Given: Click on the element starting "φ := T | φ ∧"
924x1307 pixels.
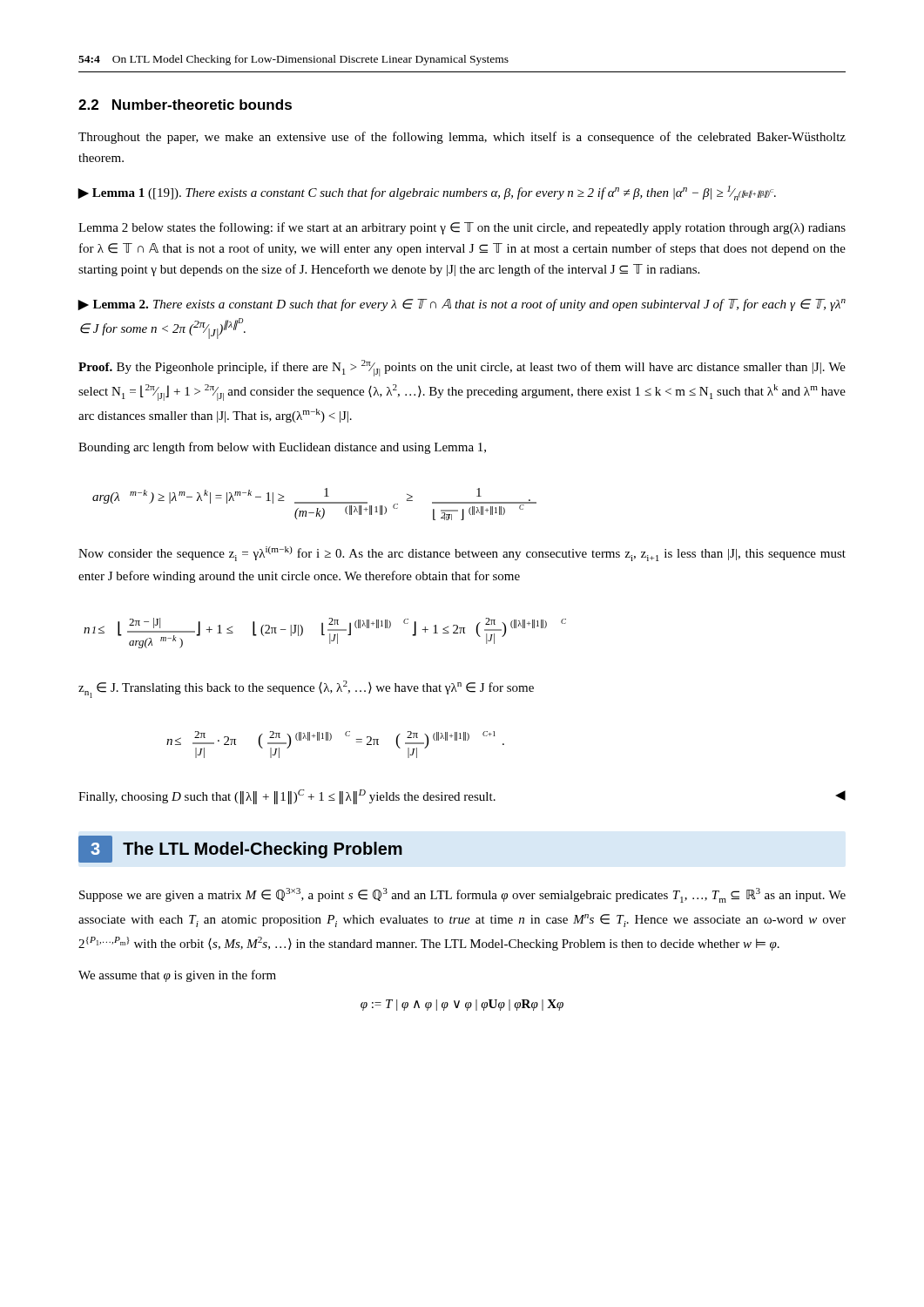Looking at the screenshot, I should point(462,1004).
